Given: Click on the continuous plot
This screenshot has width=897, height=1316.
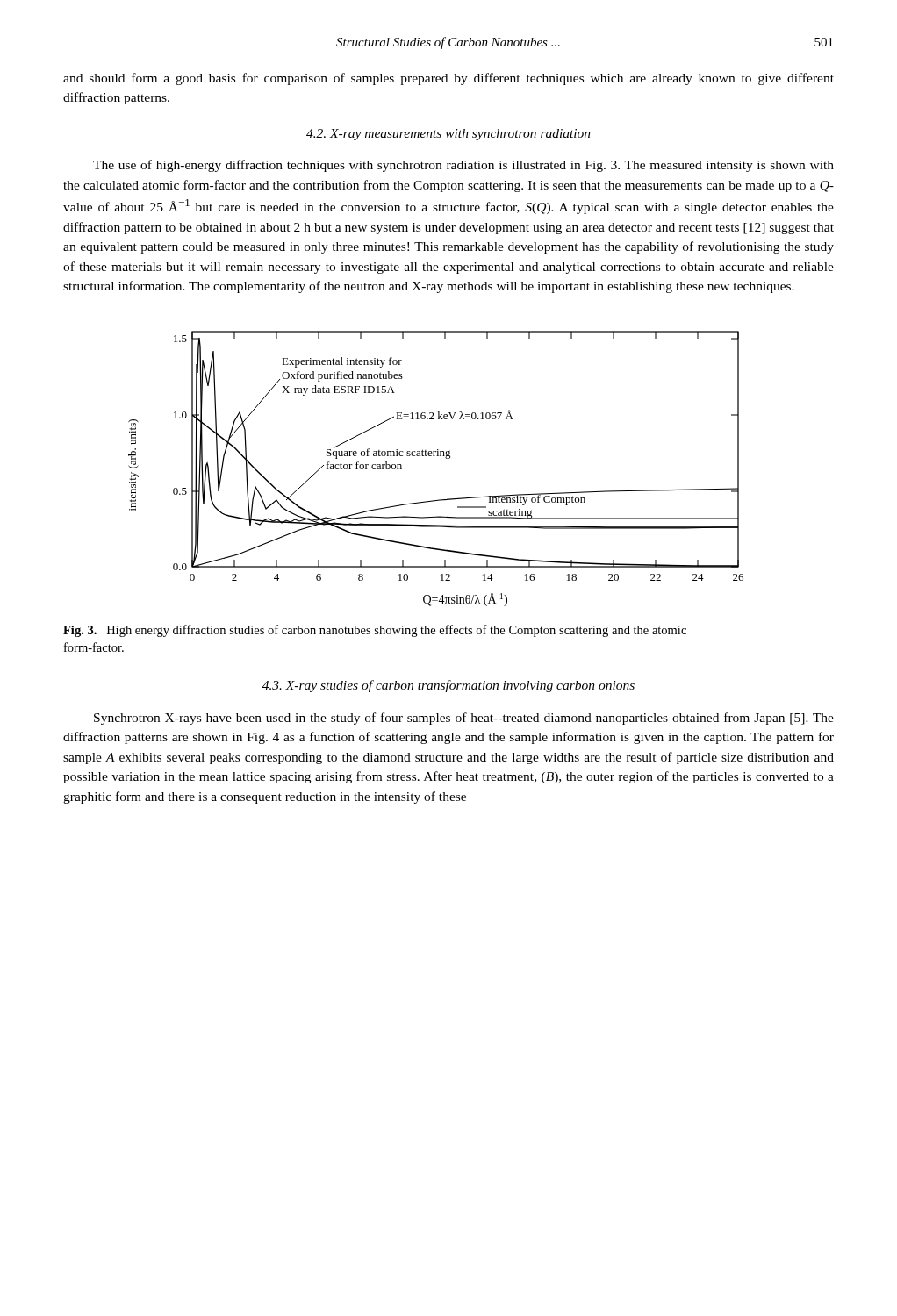Looking at the screenshot, I should [x=448, y=465].
